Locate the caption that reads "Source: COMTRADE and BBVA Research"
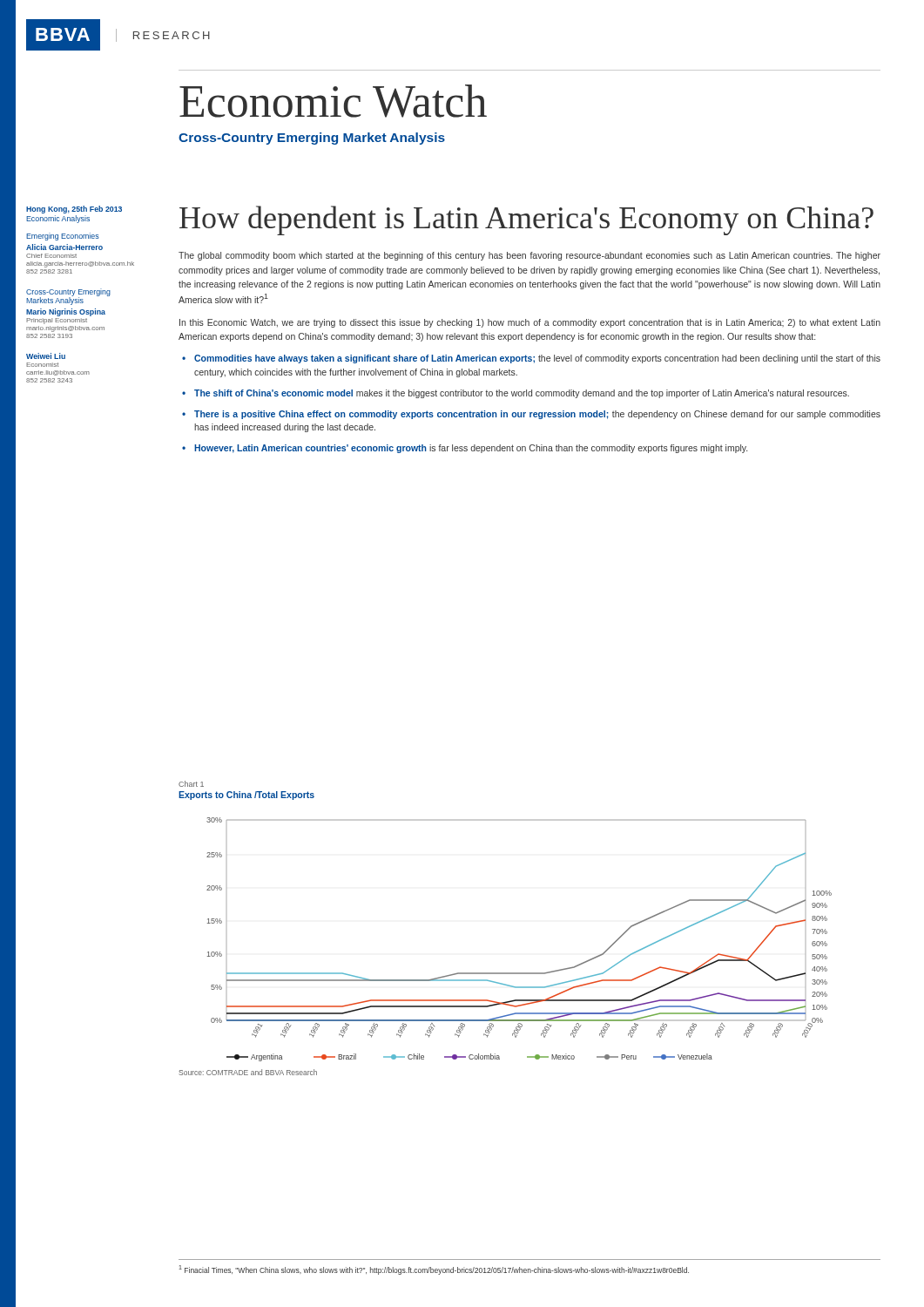The height and width of the screenshot is (1307, 924). pos(248,1073)
